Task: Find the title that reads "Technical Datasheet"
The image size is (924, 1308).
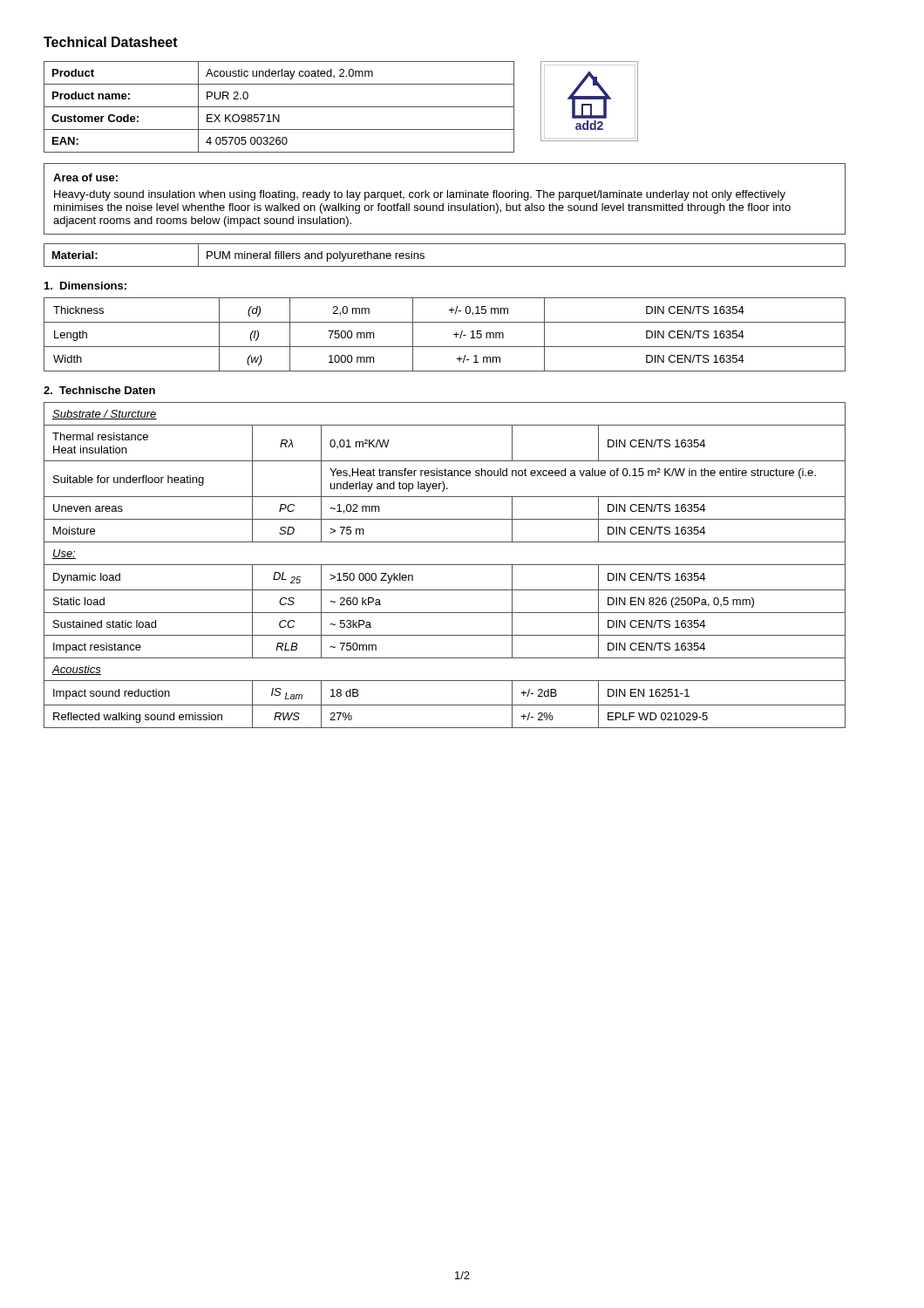Action: click(111, 42)
